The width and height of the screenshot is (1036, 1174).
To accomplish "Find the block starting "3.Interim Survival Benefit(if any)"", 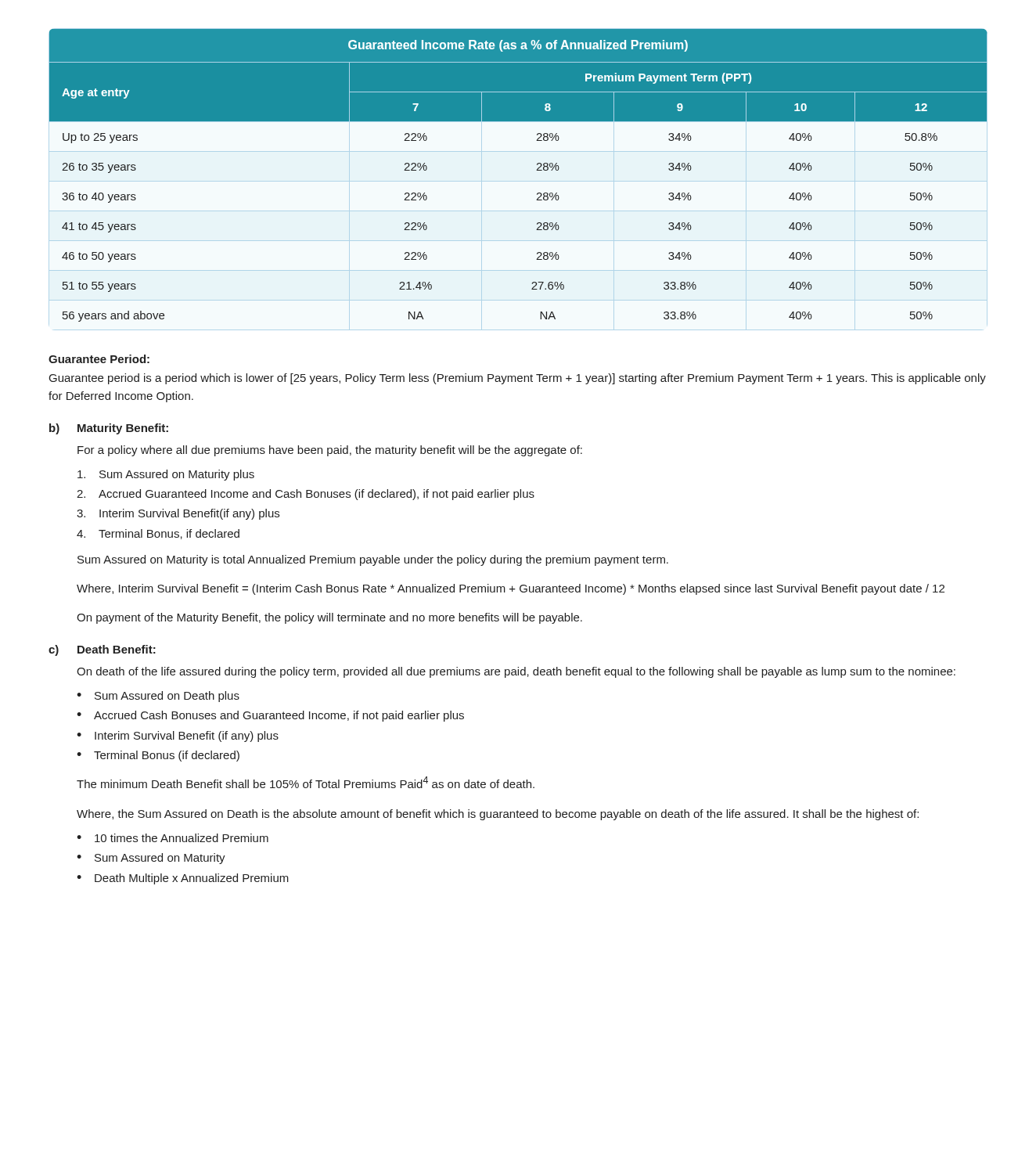I will (x=178, y=513).
